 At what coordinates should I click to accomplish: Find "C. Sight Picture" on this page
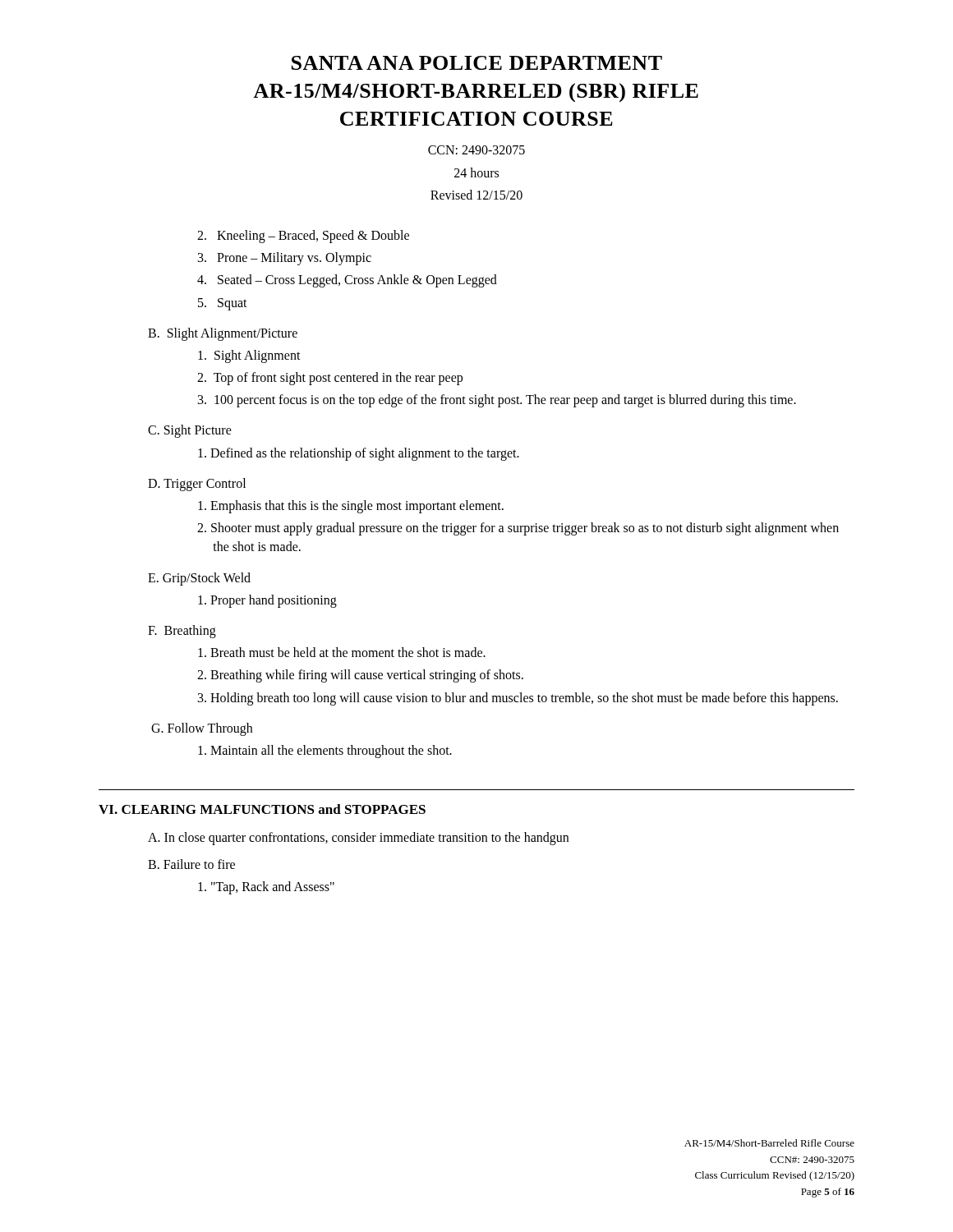pyautogui.click(x=190, y=430)
